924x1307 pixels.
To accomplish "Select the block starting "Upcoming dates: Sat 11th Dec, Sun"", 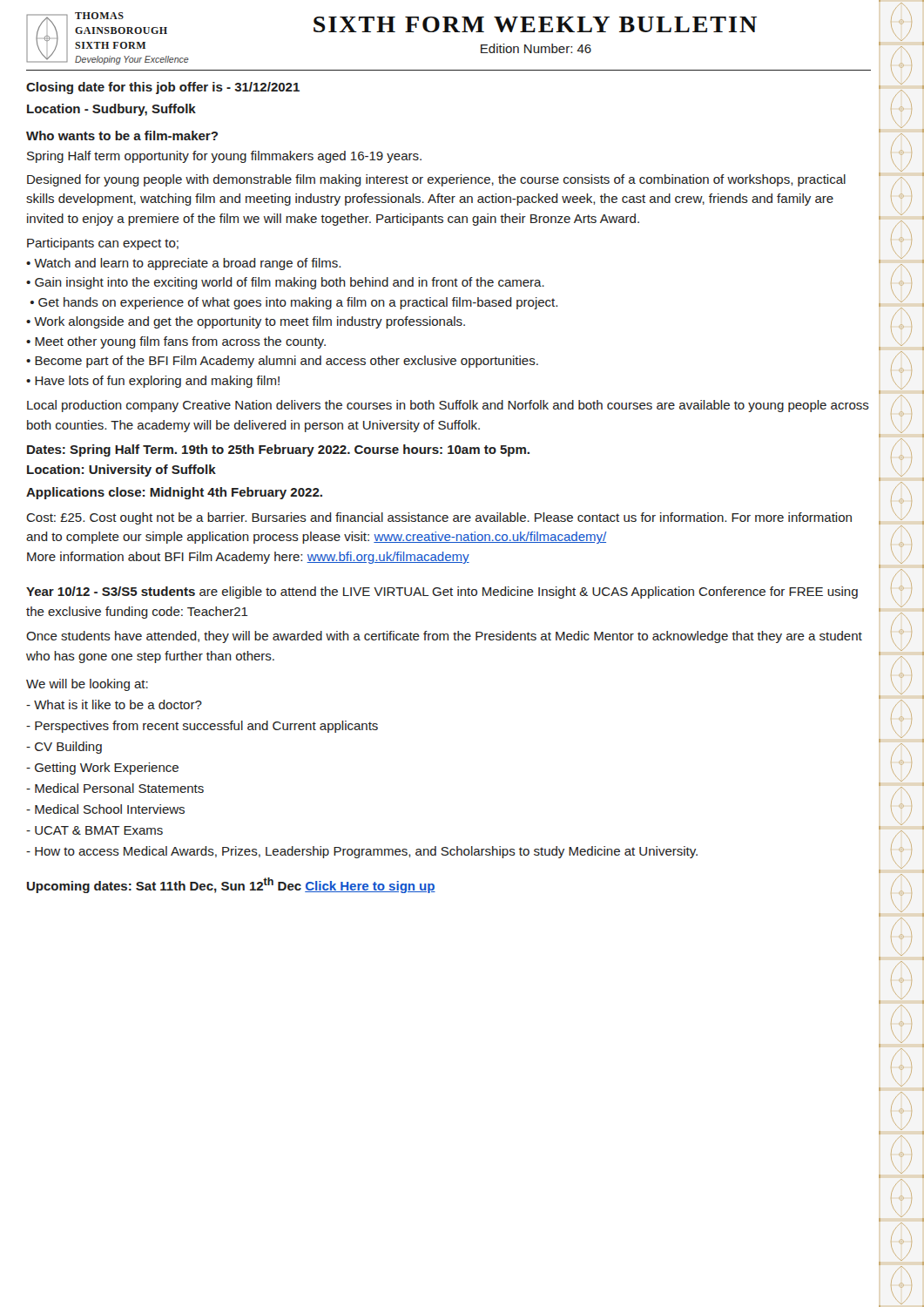I will [x=231, y=884].
